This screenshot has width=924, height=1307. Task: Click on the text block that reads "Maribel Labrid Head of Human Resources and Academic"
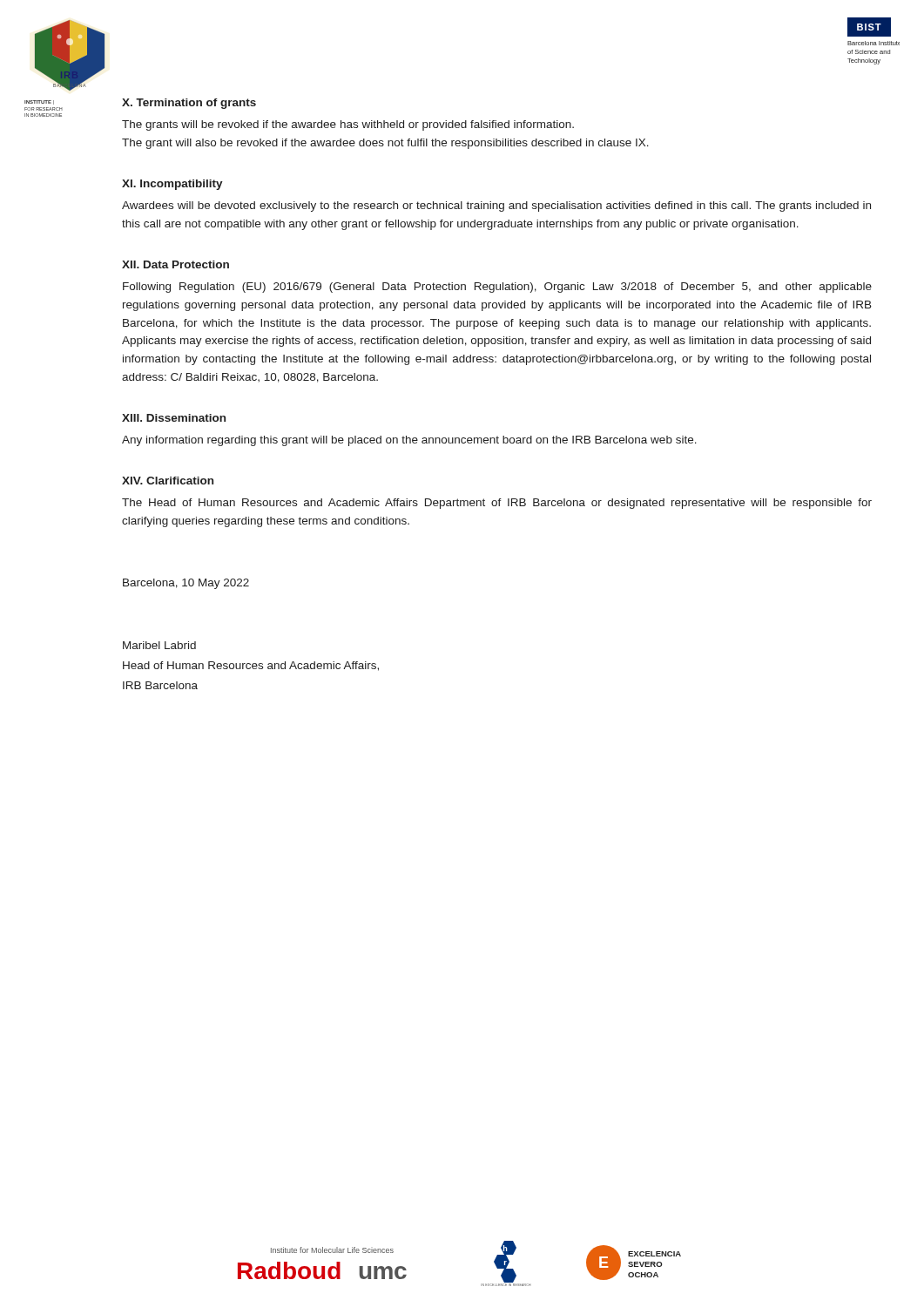click(251, 665)
